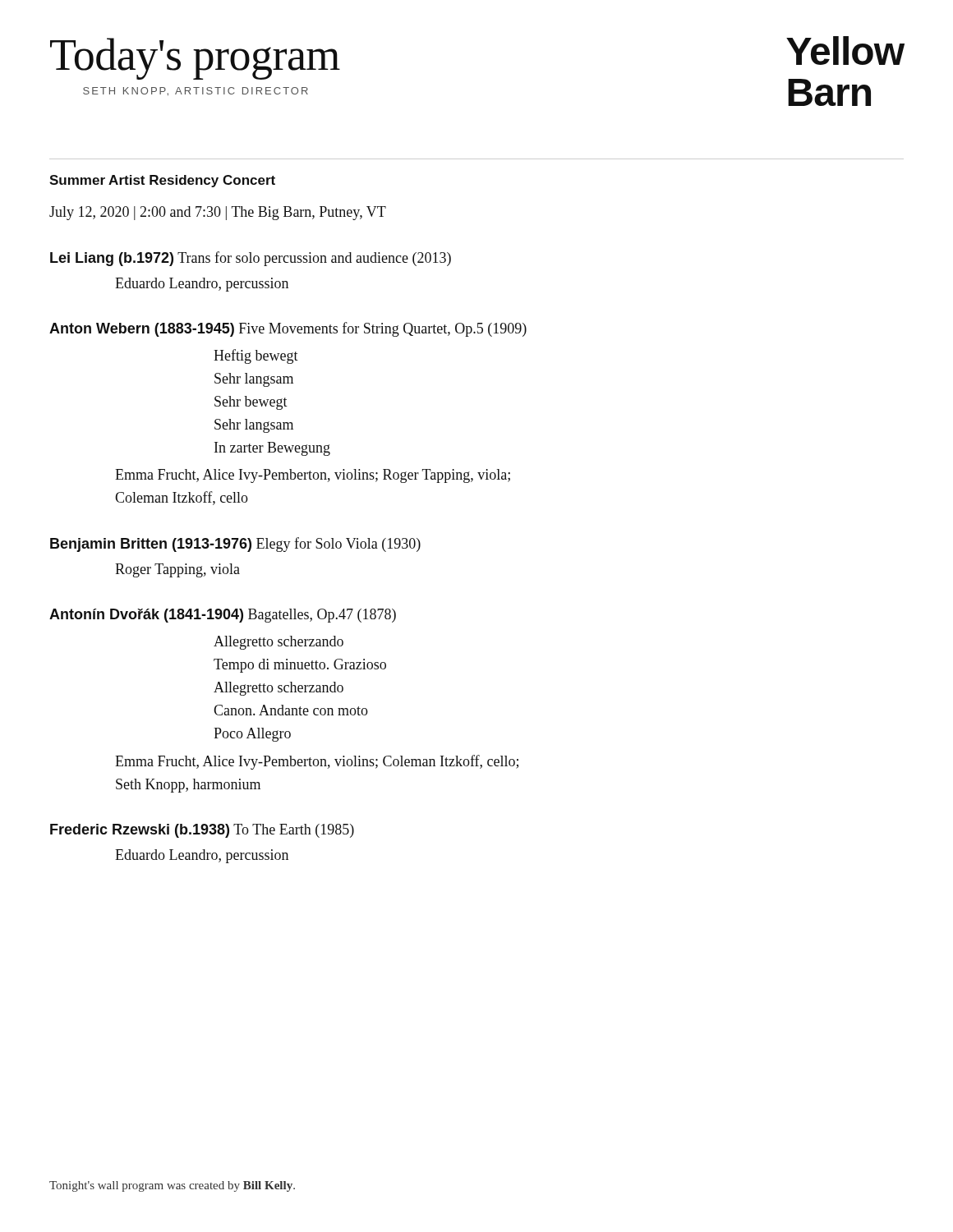Click on the text block containing "Anton Webern (1883-1945) Five Movements for String Quartet,"
Screen dimensions: 1232x953
[x=288, y=329]
